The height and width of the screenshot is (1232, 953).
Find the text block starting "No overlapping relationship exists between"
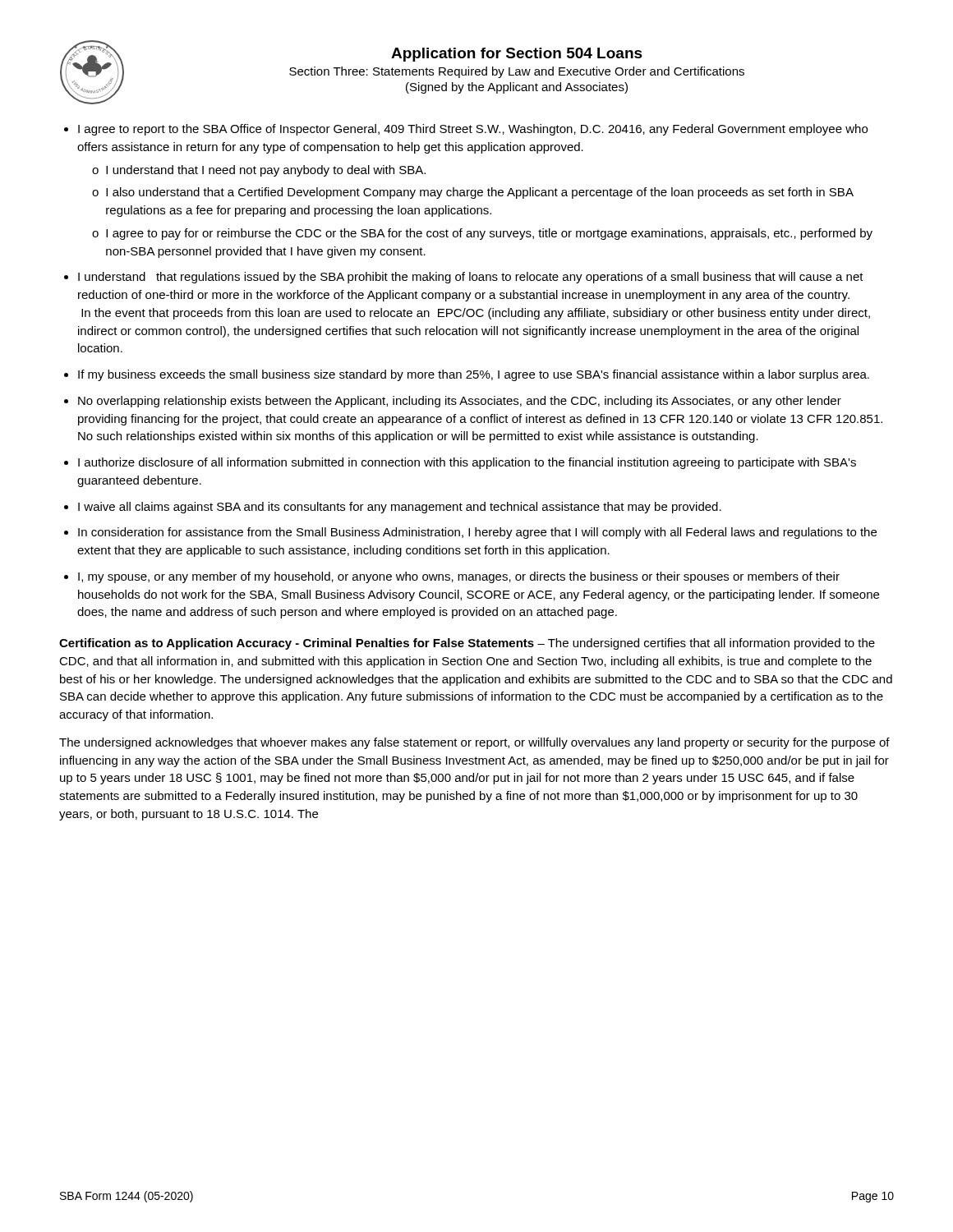coord(480,418)
